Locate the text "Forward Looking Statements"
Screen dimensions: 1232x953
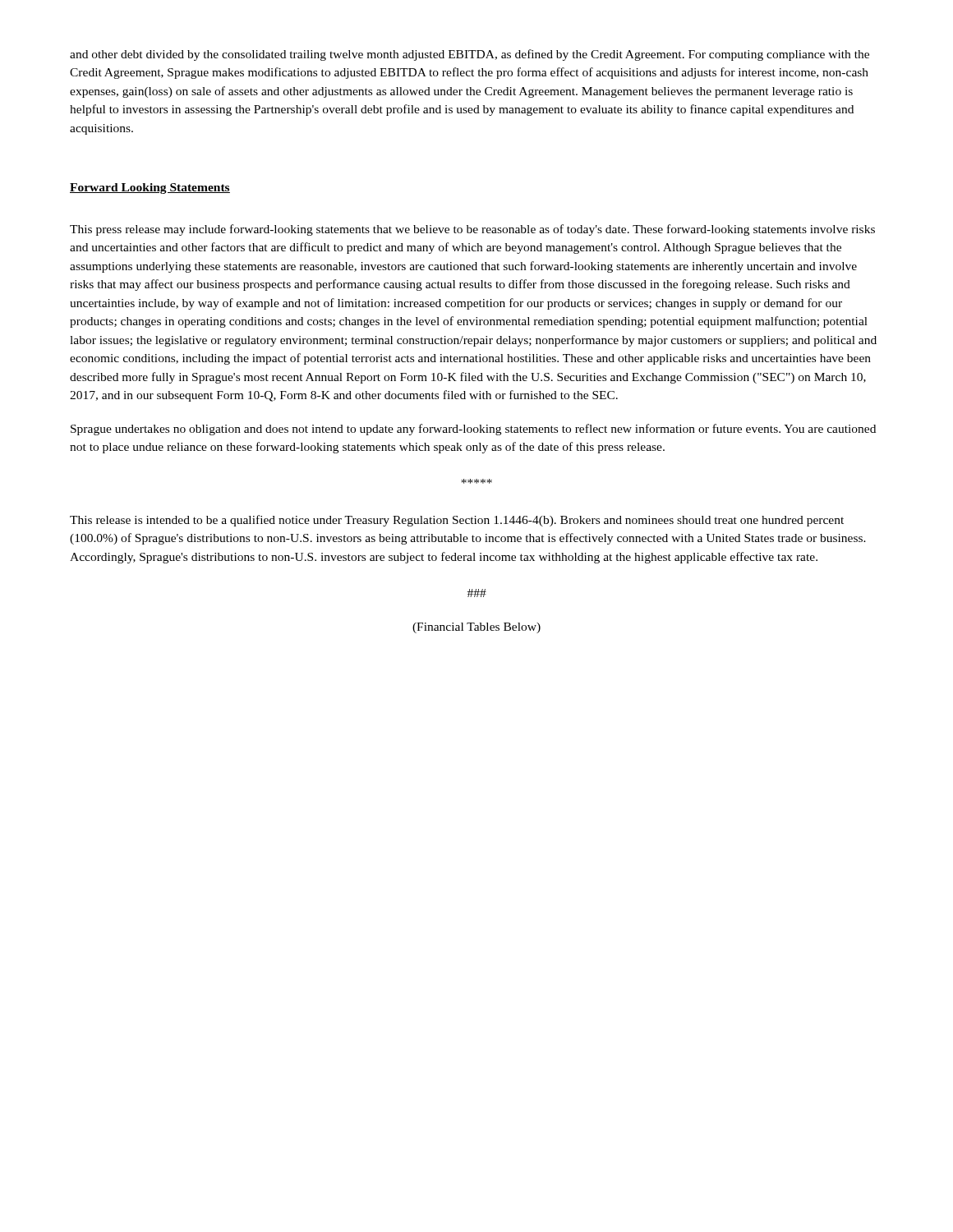click(x=150, y=188)
